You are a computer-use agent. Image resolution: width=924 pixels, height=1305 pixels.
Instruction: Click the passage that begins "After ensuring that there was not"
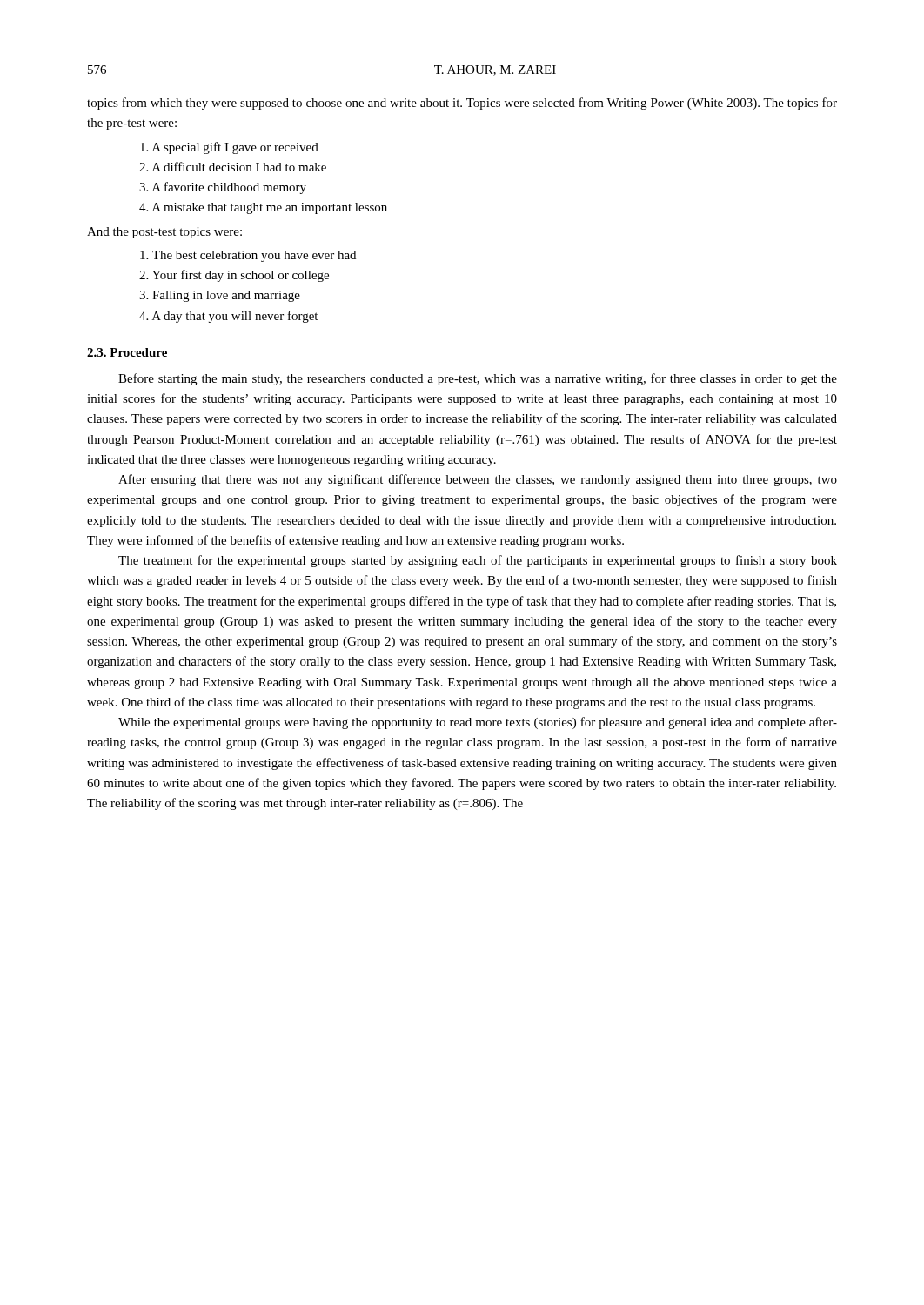pos(462,510)
